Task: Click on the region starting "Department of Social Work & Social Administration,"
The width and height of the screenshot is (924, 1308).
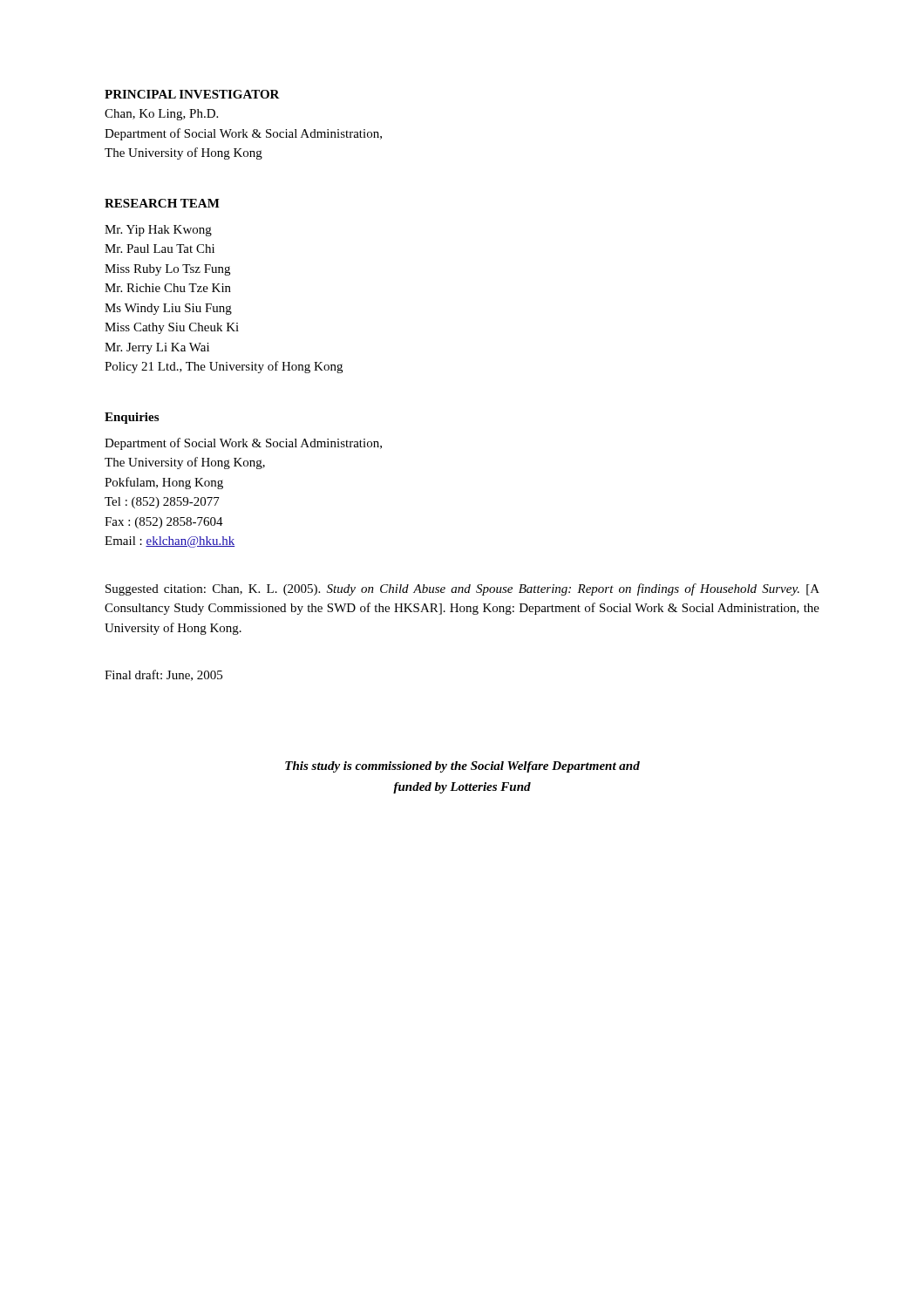Action: click(x=243, y=444)
